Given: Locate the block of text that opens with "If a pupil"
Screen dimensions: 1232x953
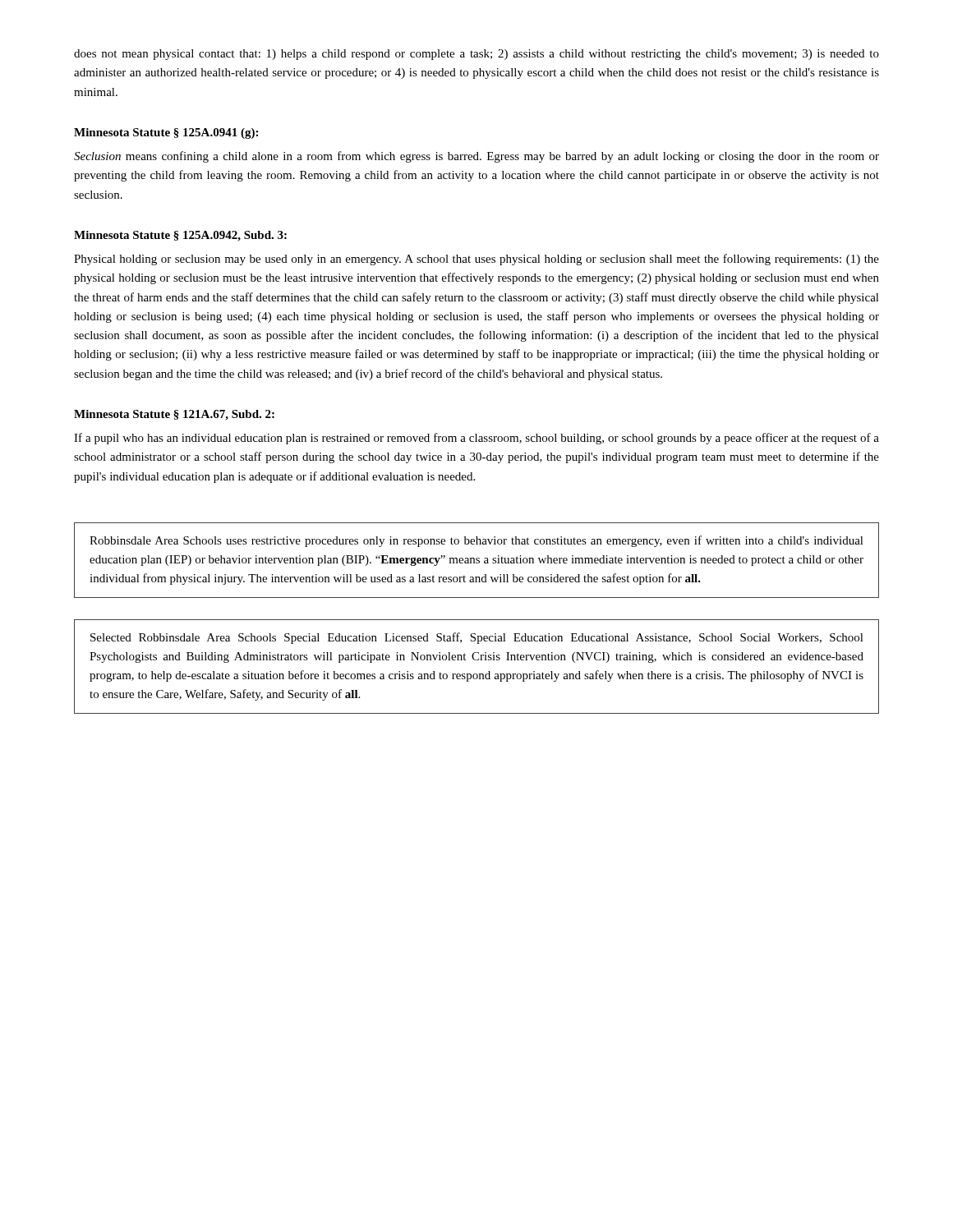Looking at the screenshot, I should click(476, 457).
